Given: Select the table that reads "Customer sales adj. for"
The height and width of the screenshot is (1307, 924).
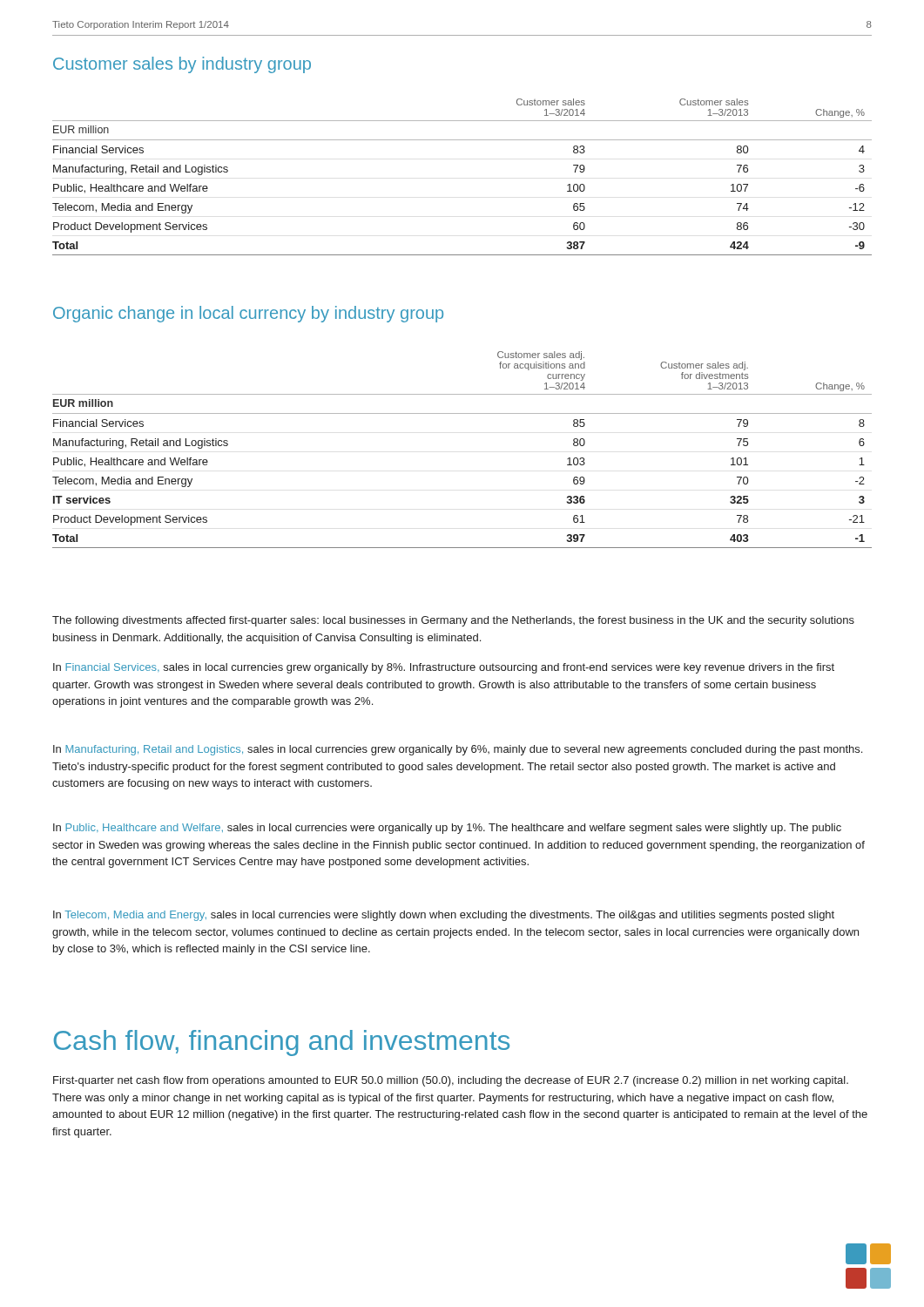Looking at the screenshot, I should point(462,447).
